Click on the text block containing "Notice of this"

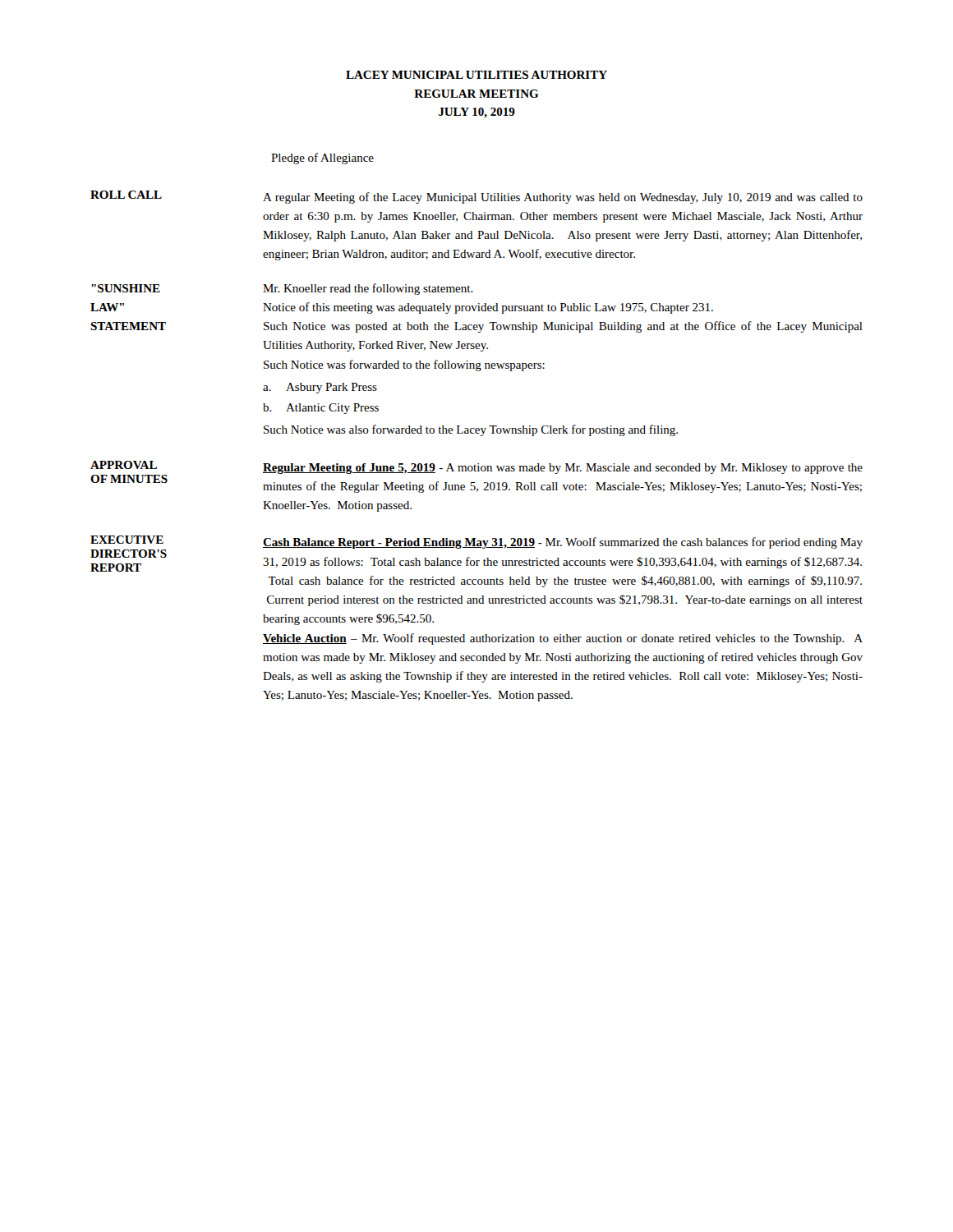pos(563,307)
